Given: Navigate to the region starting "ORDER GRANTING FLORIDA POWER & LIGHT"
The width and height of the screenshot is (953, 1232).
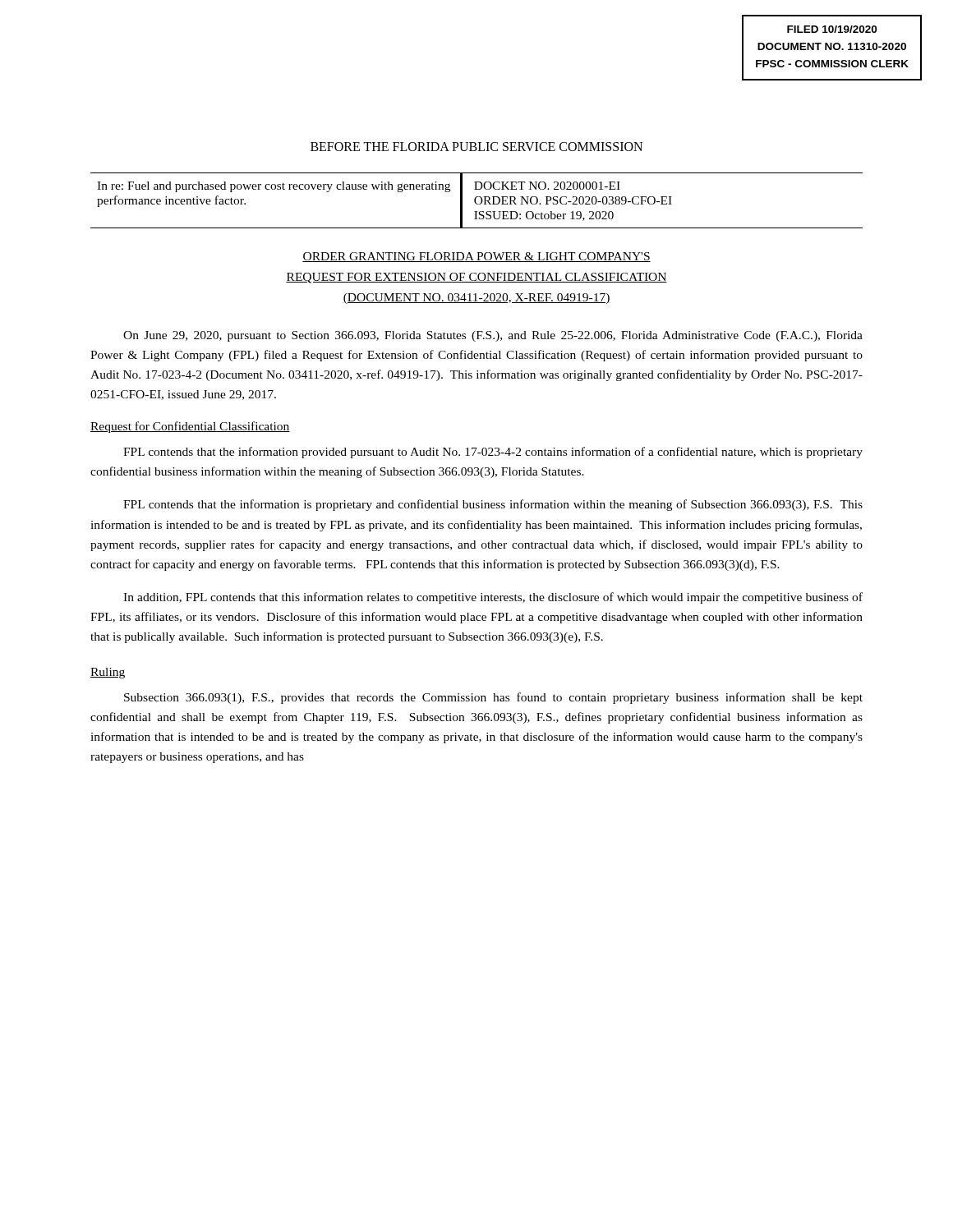Looking at the screenshot, I should 476,276.
